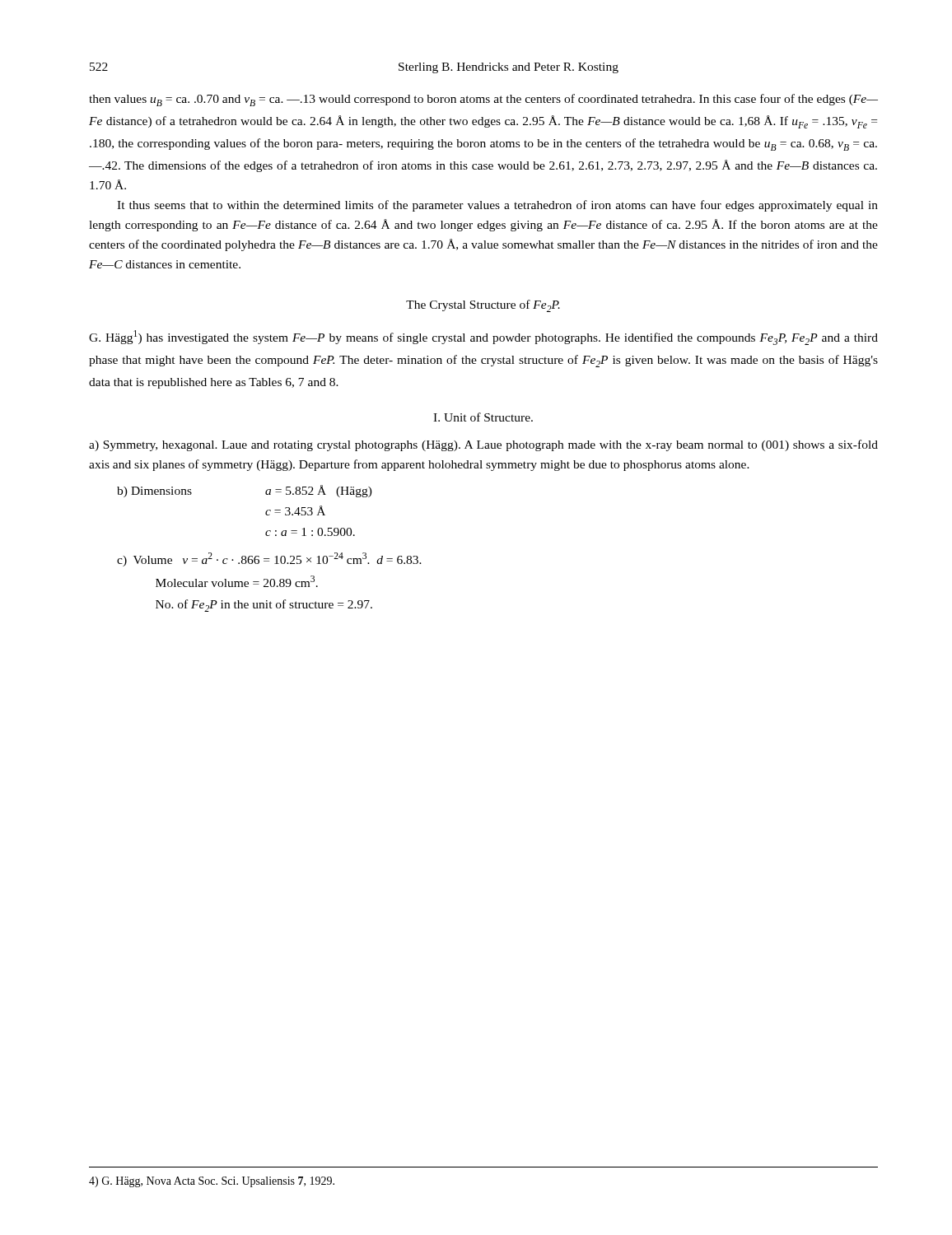Select the region starting "b) Dimensions a = 5.852 Å (Hägg)"
The width and height of the screenshot is (952, 1235).
tap(149, 491)
